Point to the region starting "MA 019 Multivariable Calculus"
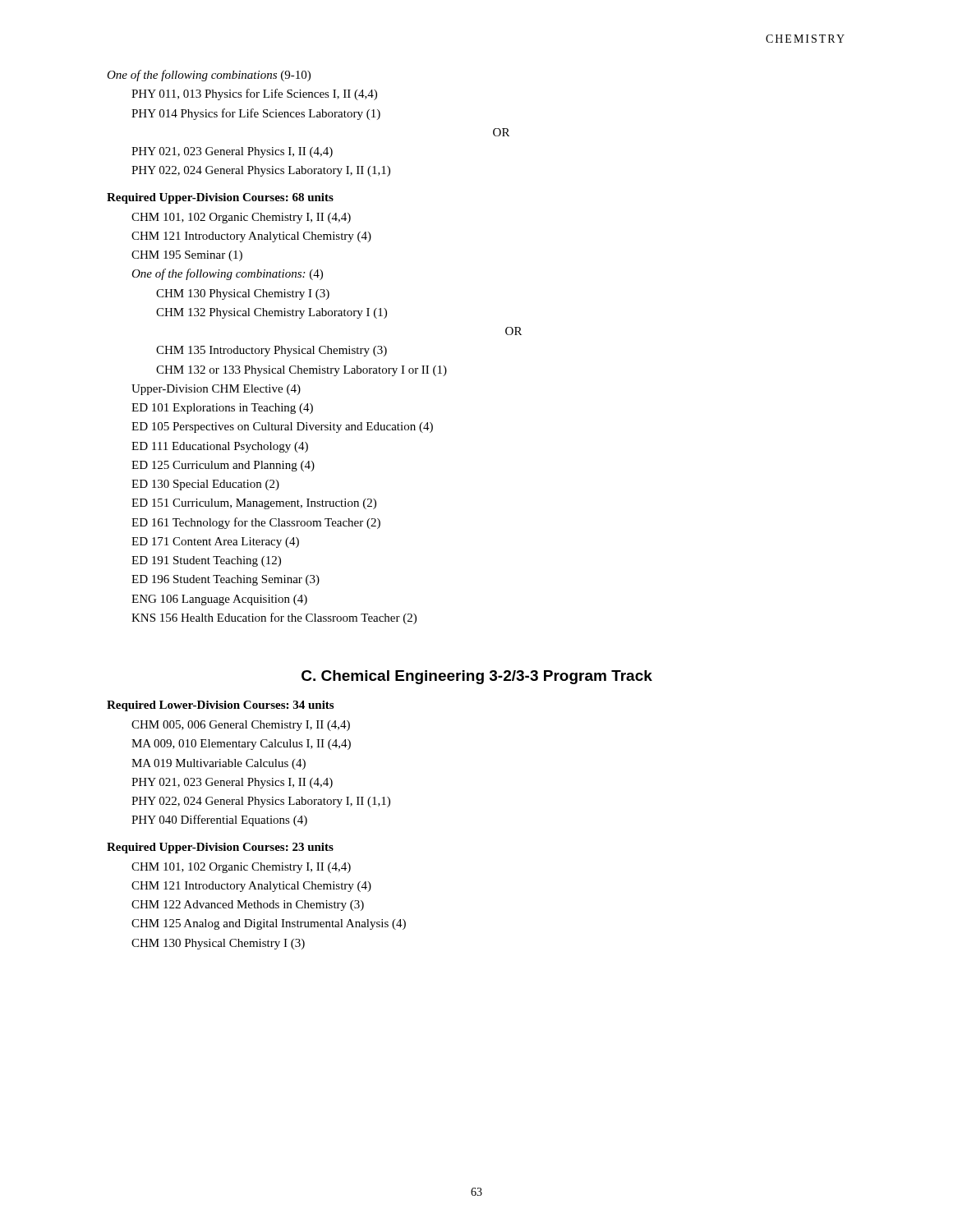 pyautogui.click(x=219, y=763)
